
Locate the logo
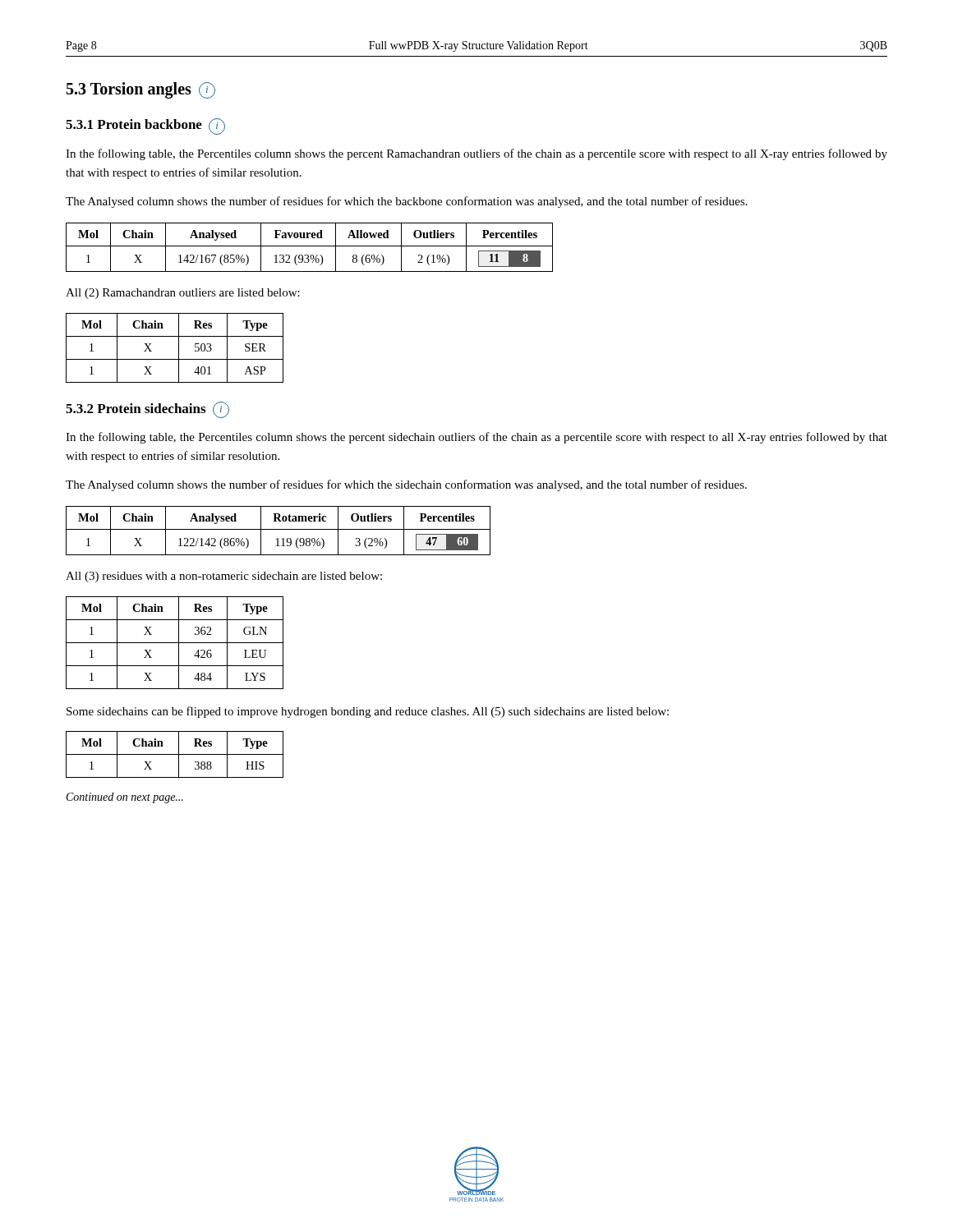[x=476, y=1173]
